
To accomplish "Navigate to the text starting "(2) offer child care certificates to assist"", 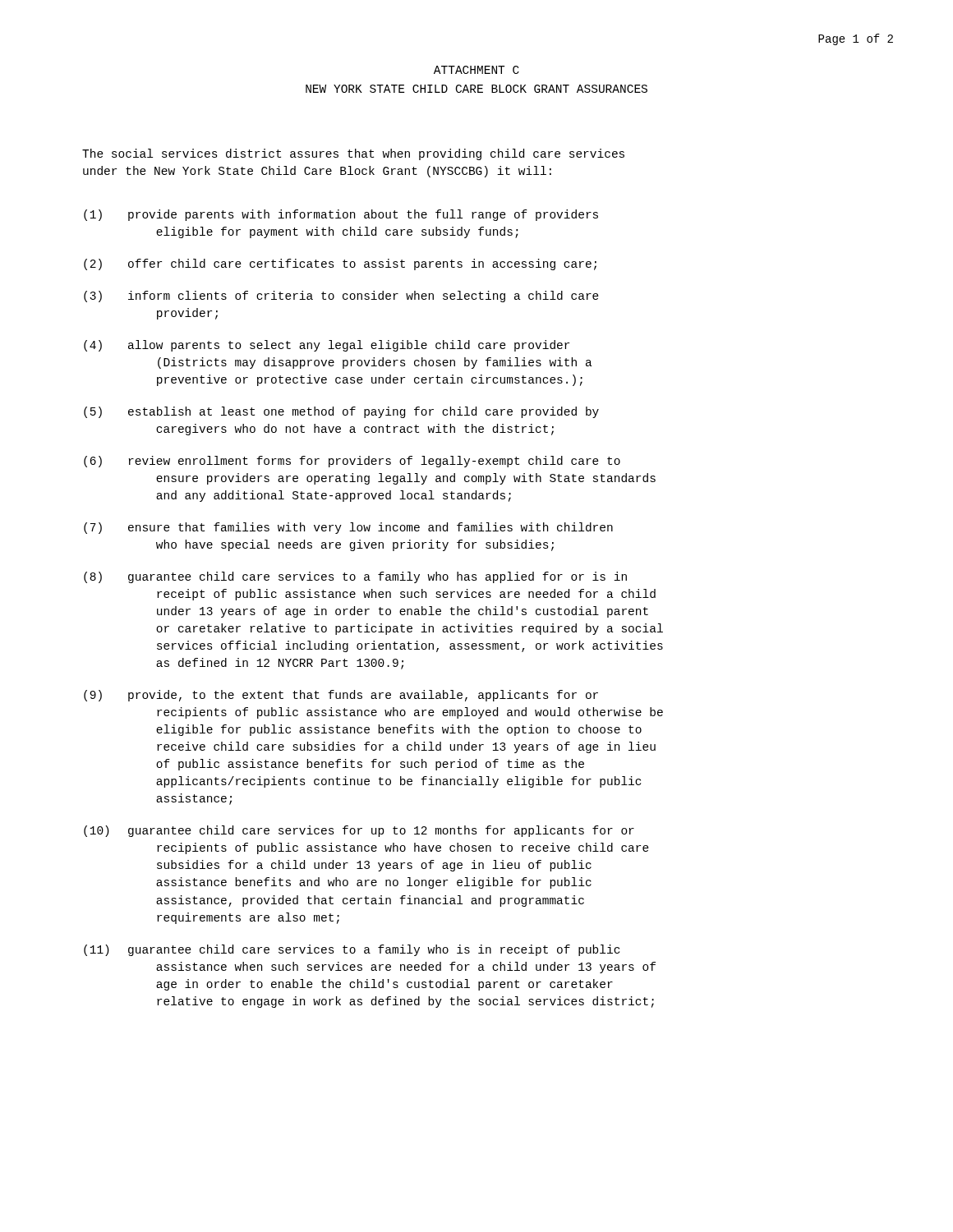I will tap(481, 265).
